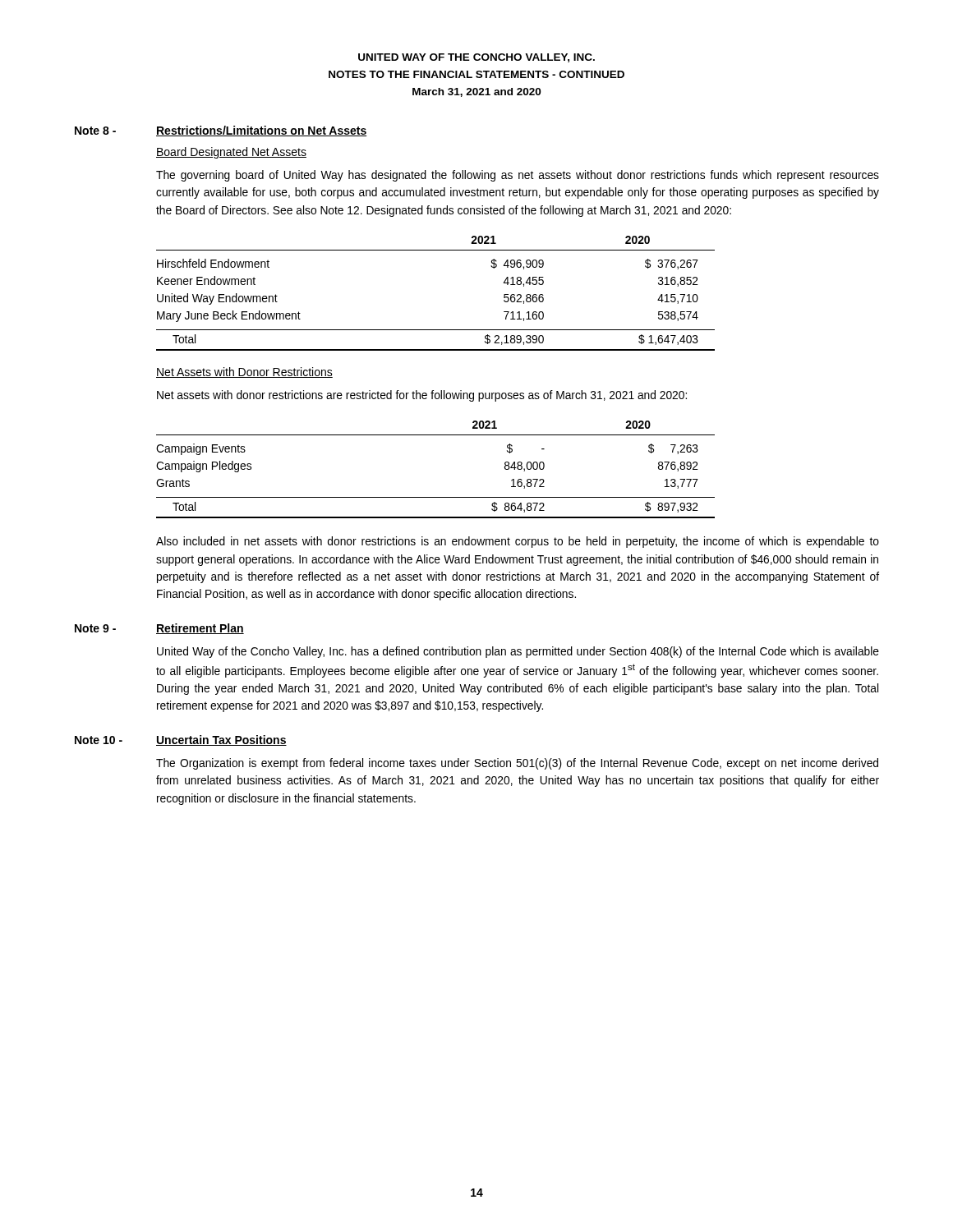Click on the section header that reads "Note 10 -"
The height and width of the screenshot is (1232, 953).
(x=180, y=740)
